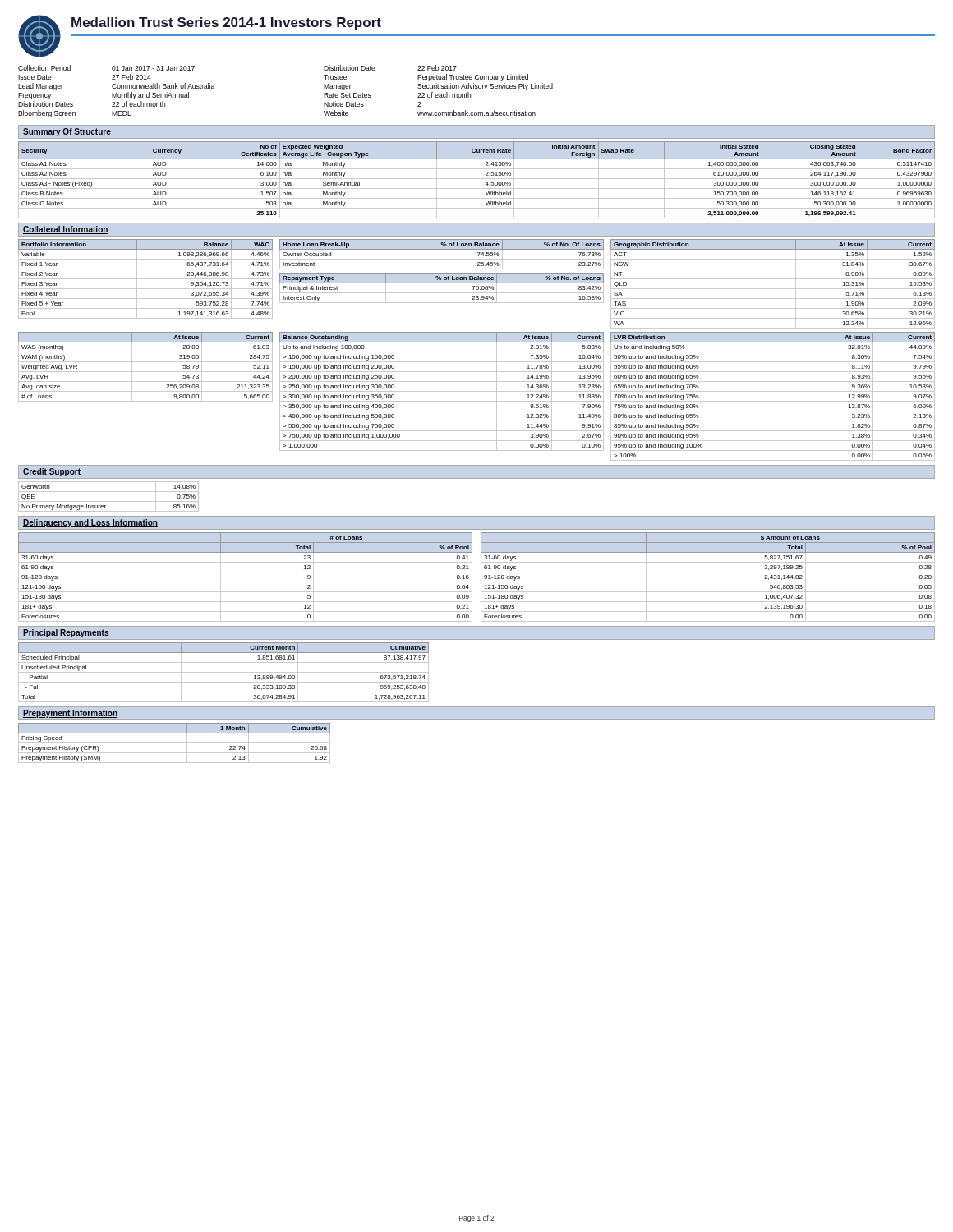Find the table that mentions "Avg loan size"
This screenshot has height=1232, width=953.
(x=145, y=396)
